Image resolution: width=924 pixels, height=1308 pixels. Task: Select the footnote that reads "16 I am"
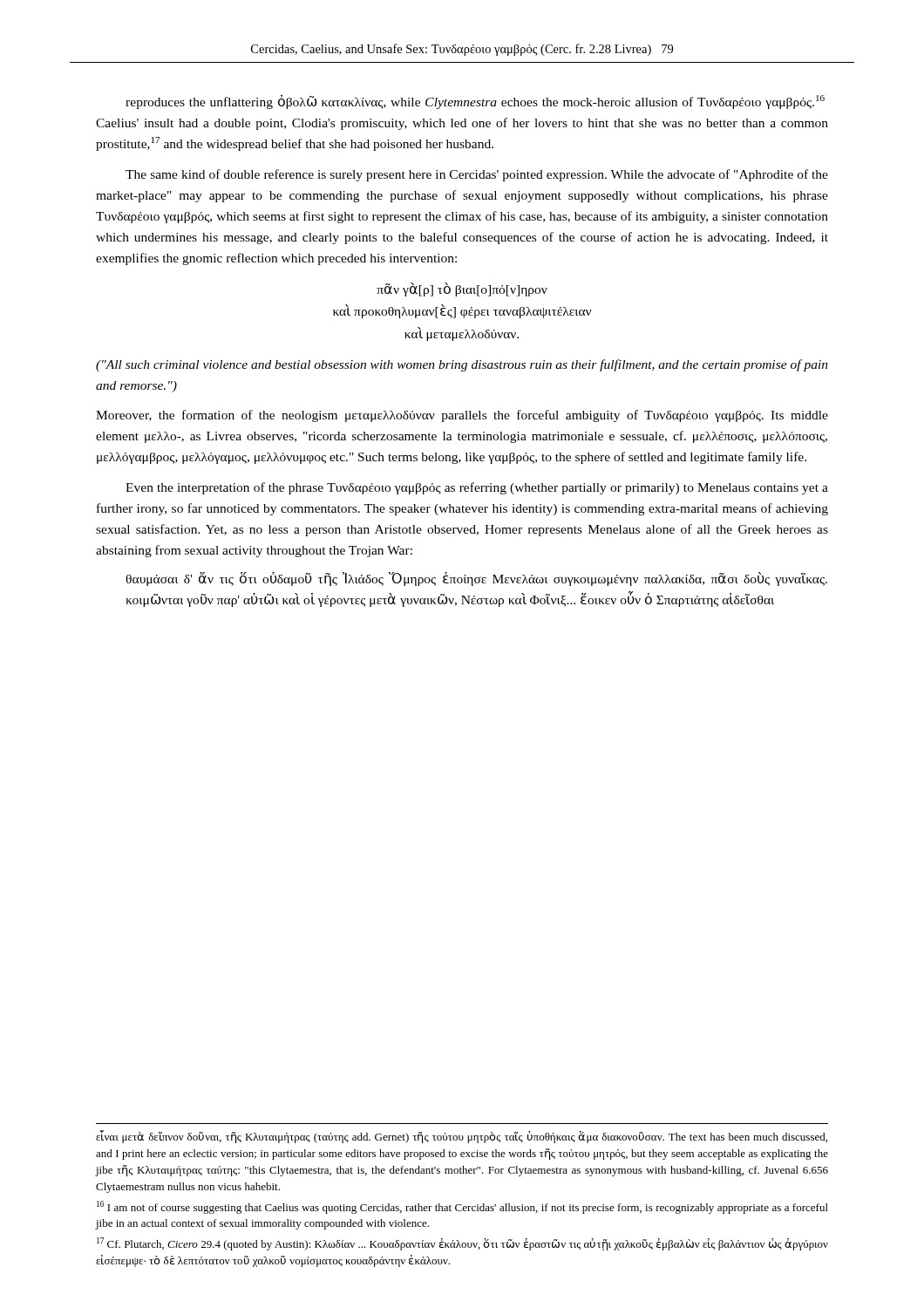pos(462,1215)
